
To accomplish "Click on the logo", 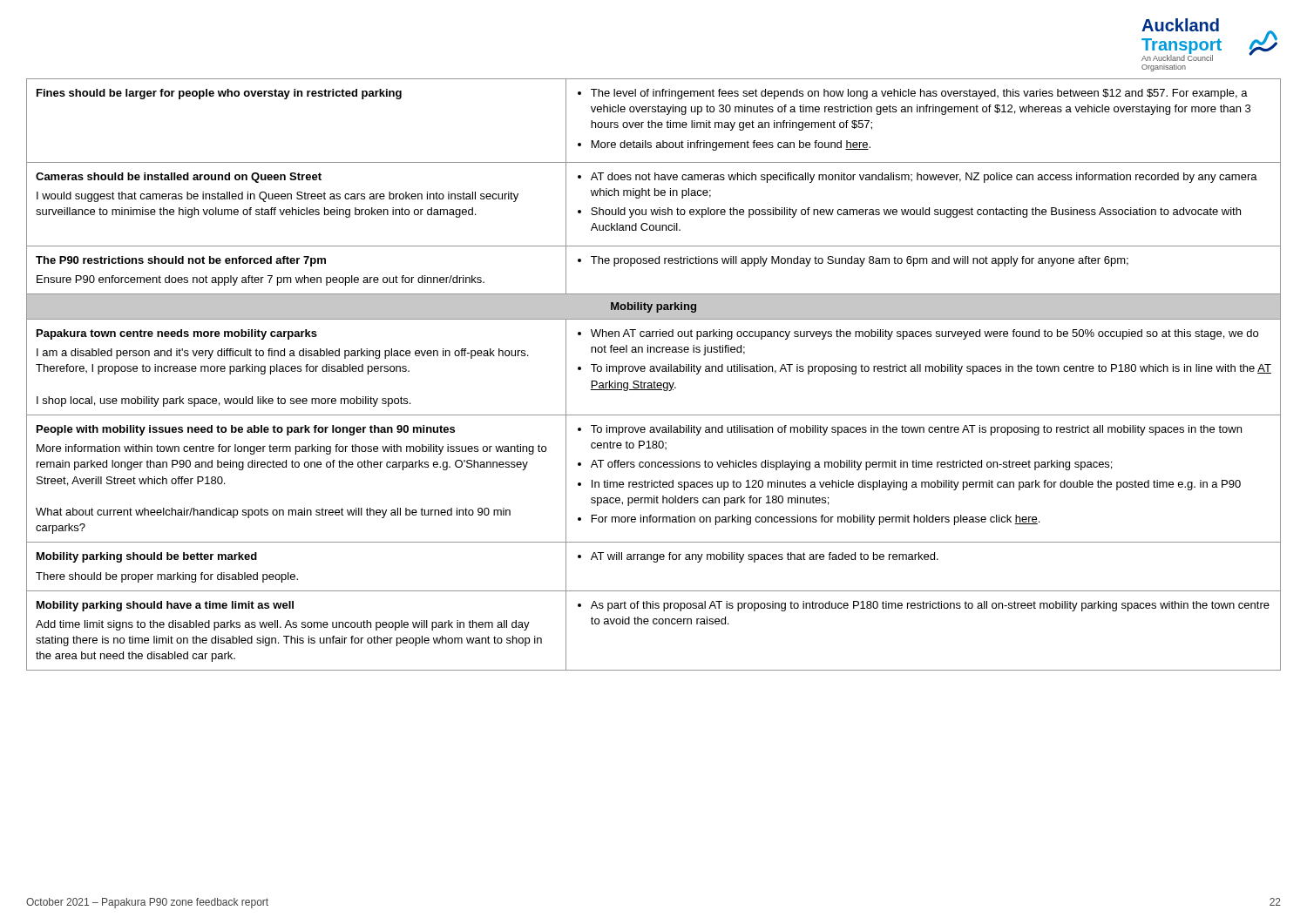I will coord(1211,44).
